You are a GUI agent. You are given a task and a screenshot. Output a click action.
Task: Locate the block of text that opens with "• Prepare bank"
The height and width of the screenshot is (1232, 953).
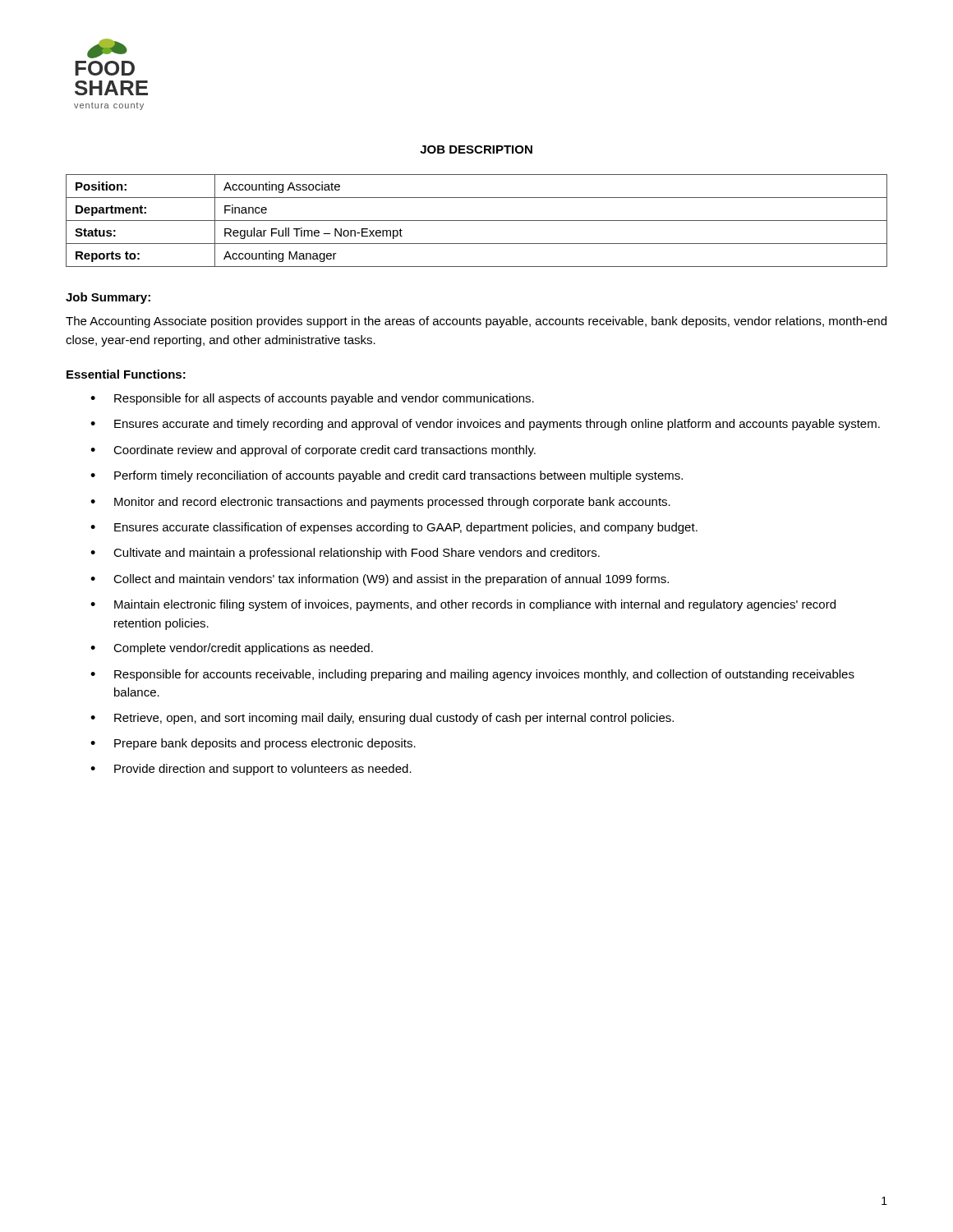pos(253,744)
